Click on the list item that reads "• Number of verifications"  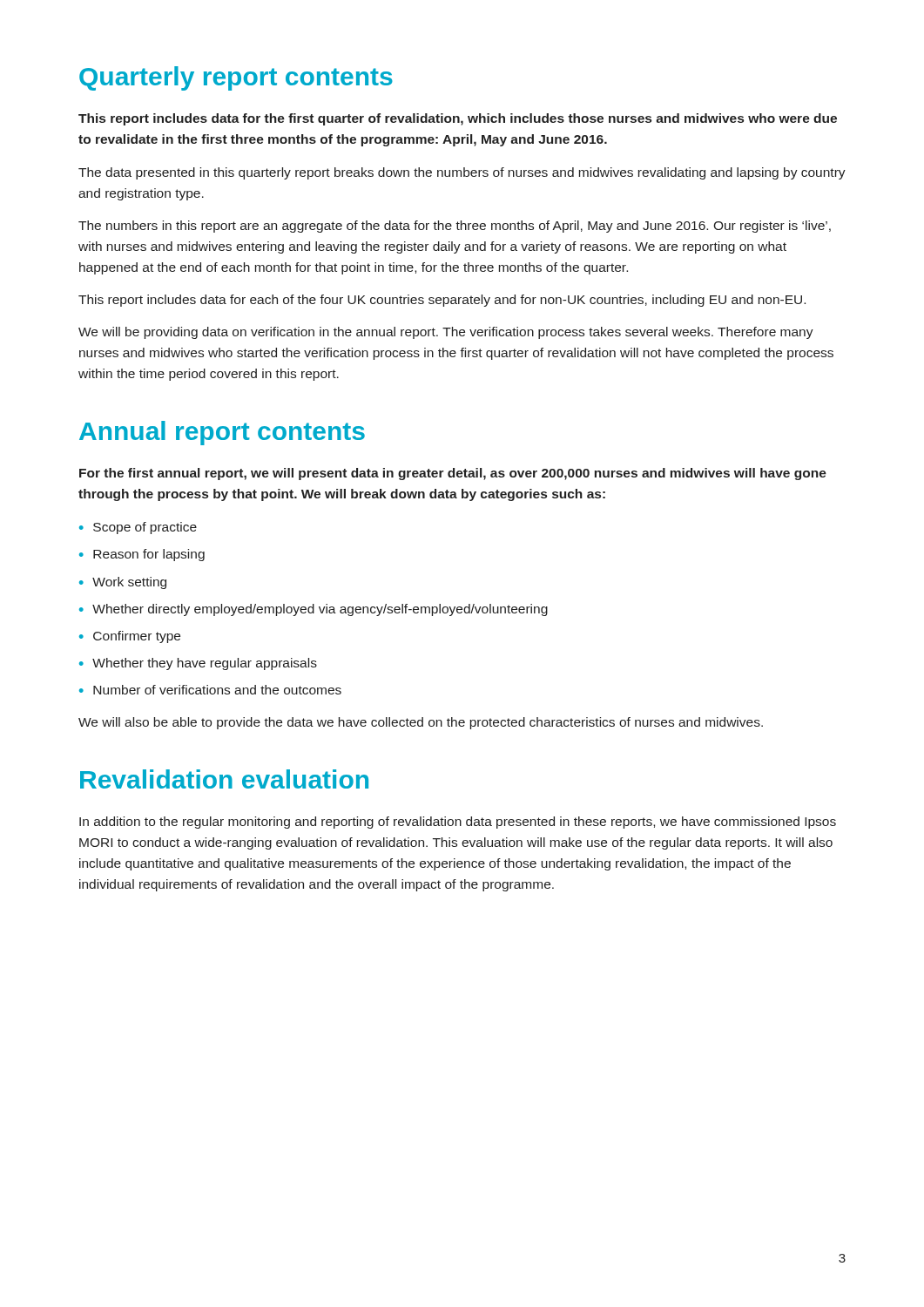[x=210, y=690]
